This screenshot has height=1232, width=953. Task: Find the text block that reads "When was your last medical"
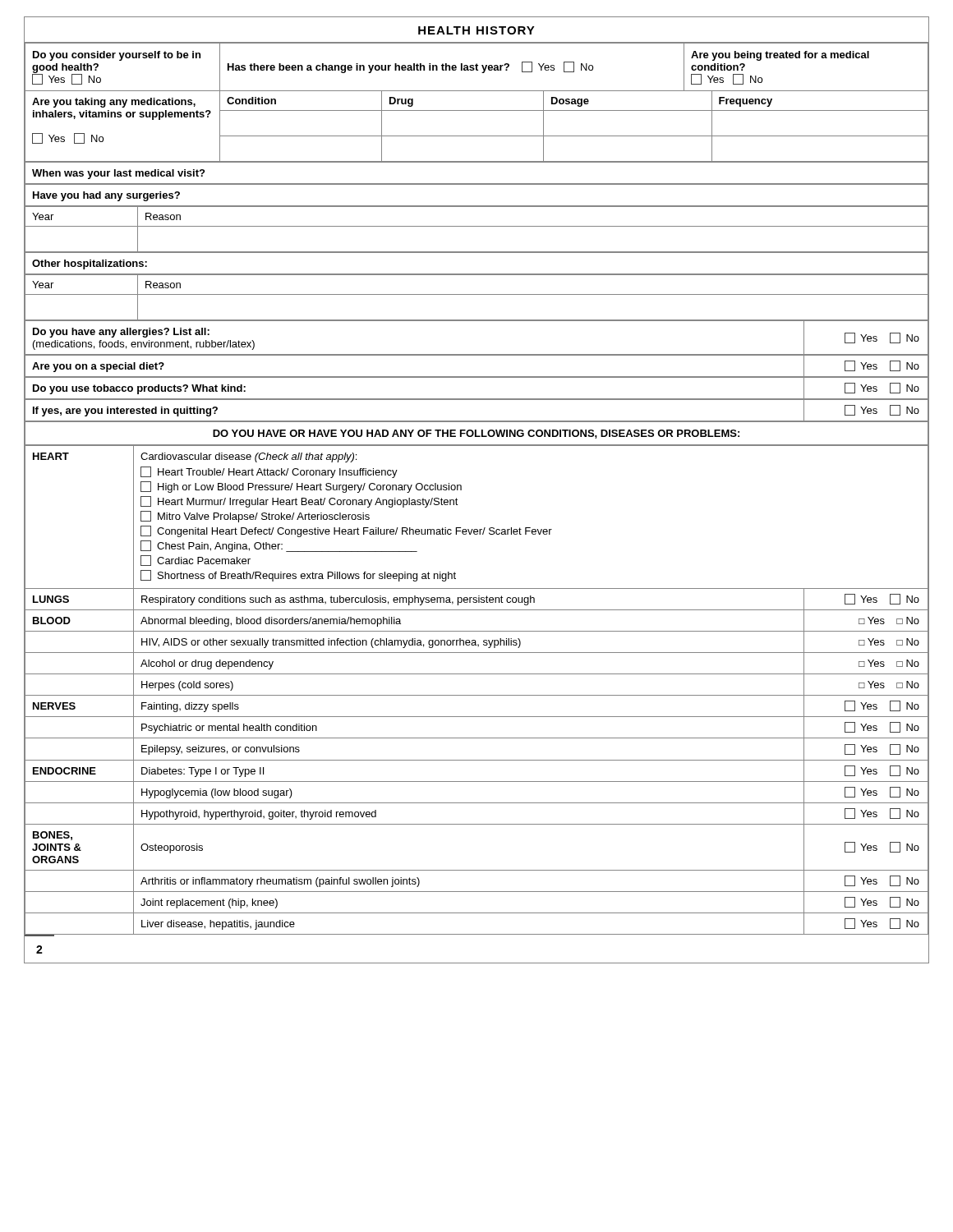coord(476,173)
